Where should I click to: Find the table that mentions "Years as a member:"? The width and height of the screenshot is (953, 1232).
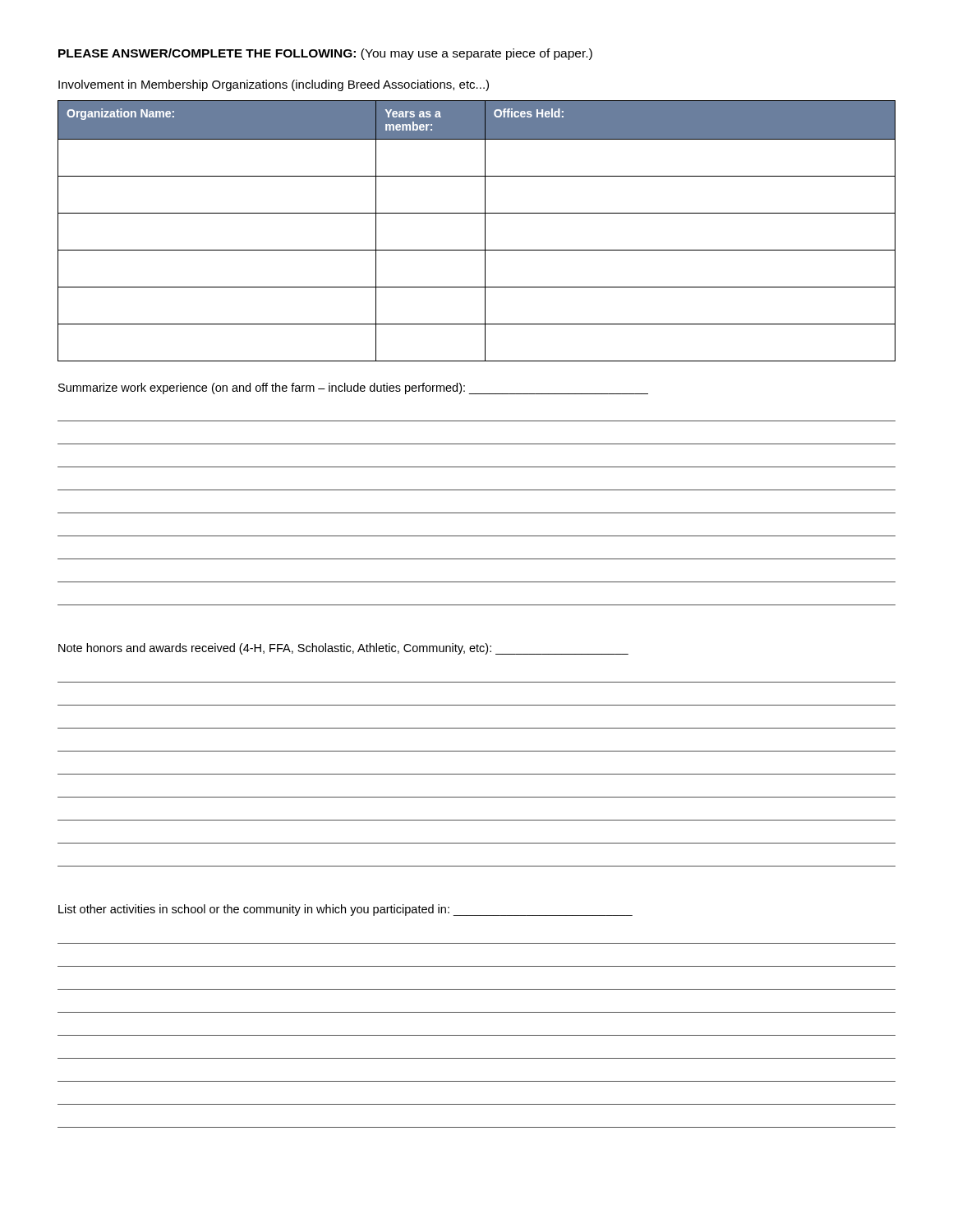point(476,231)
